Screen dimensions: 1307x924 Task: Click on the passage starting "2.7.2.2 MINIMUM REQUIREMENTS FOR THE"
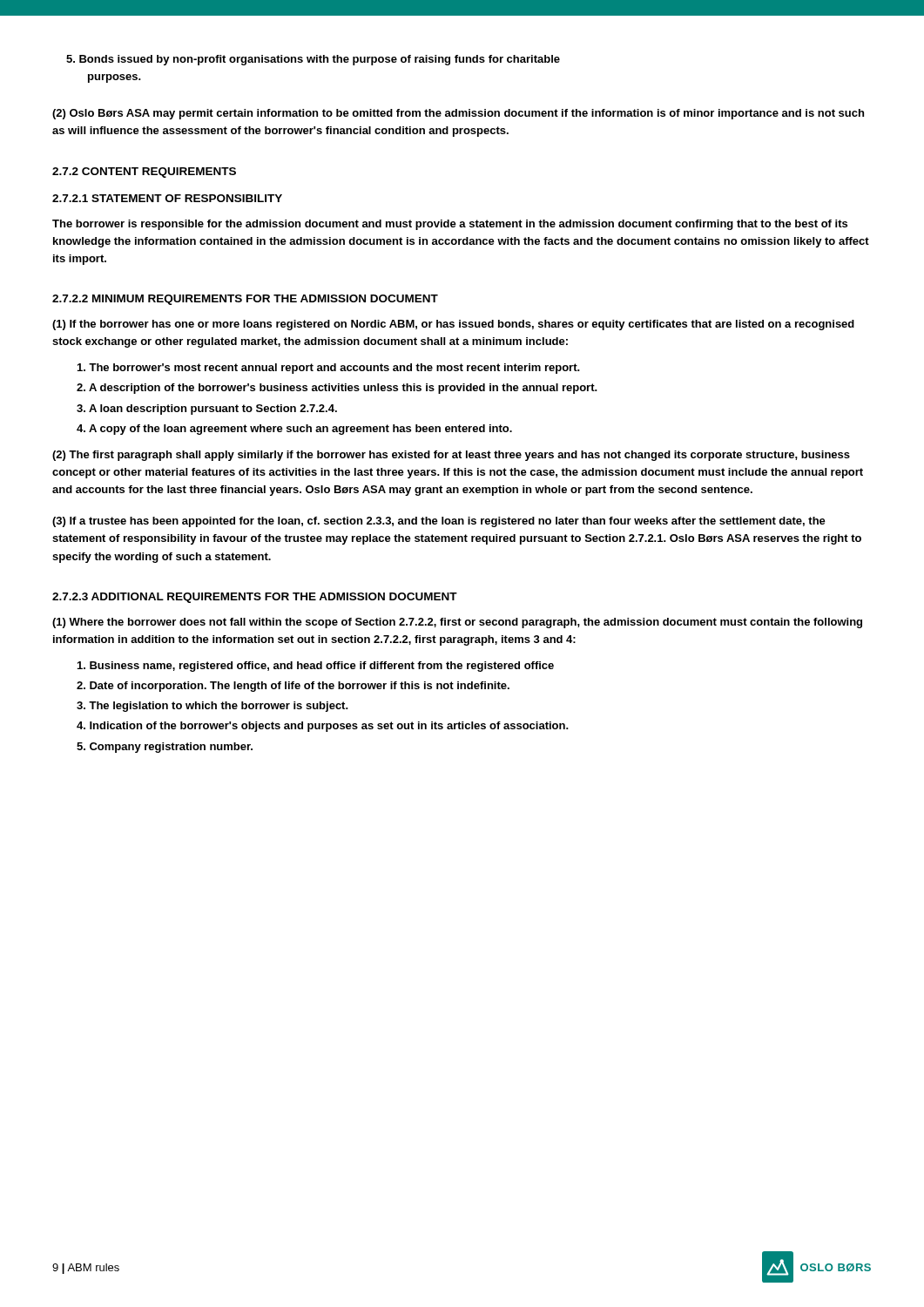click(x=245, y=298)
